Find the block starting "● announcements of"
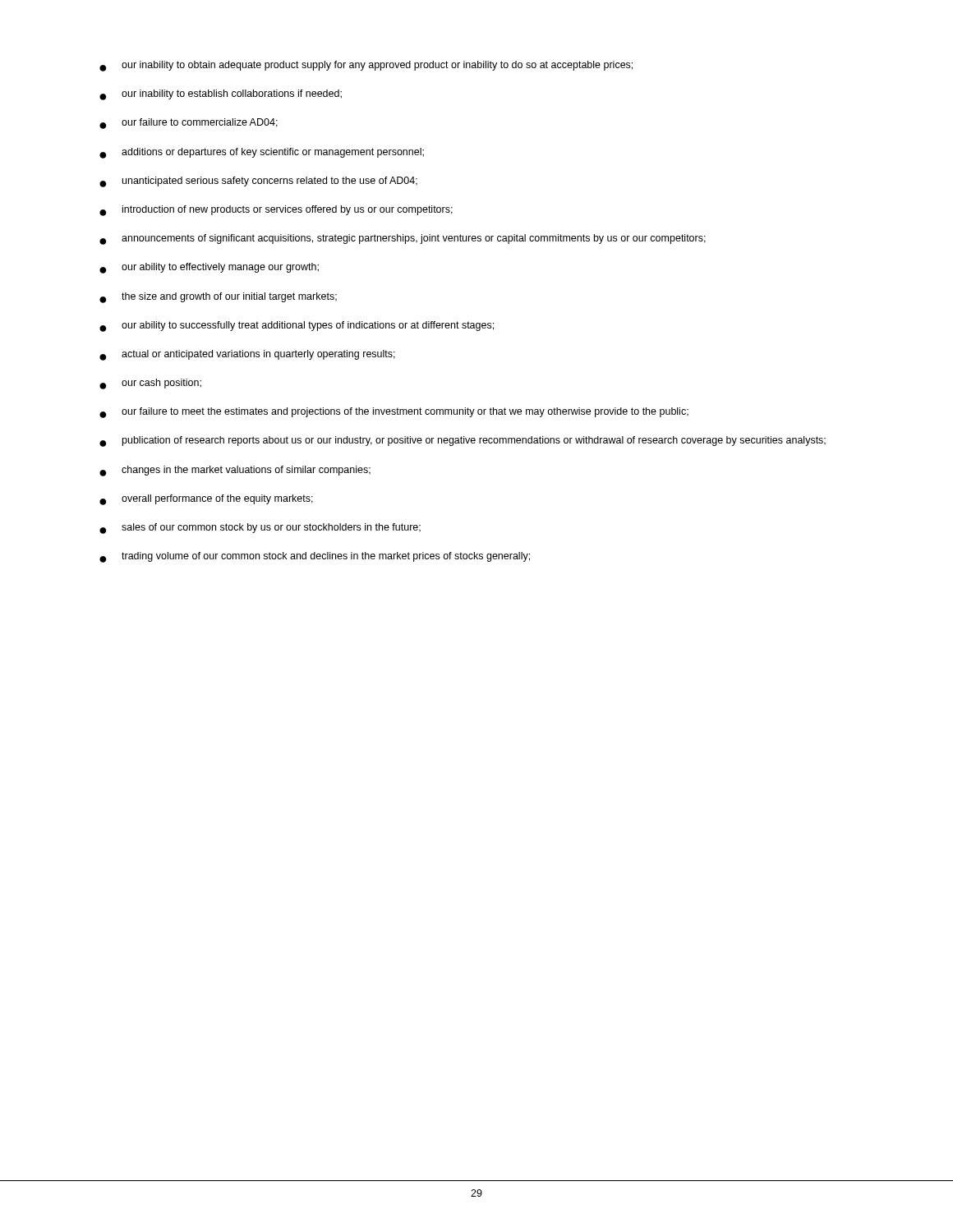 pyautogui.click(x=402, y=241)
